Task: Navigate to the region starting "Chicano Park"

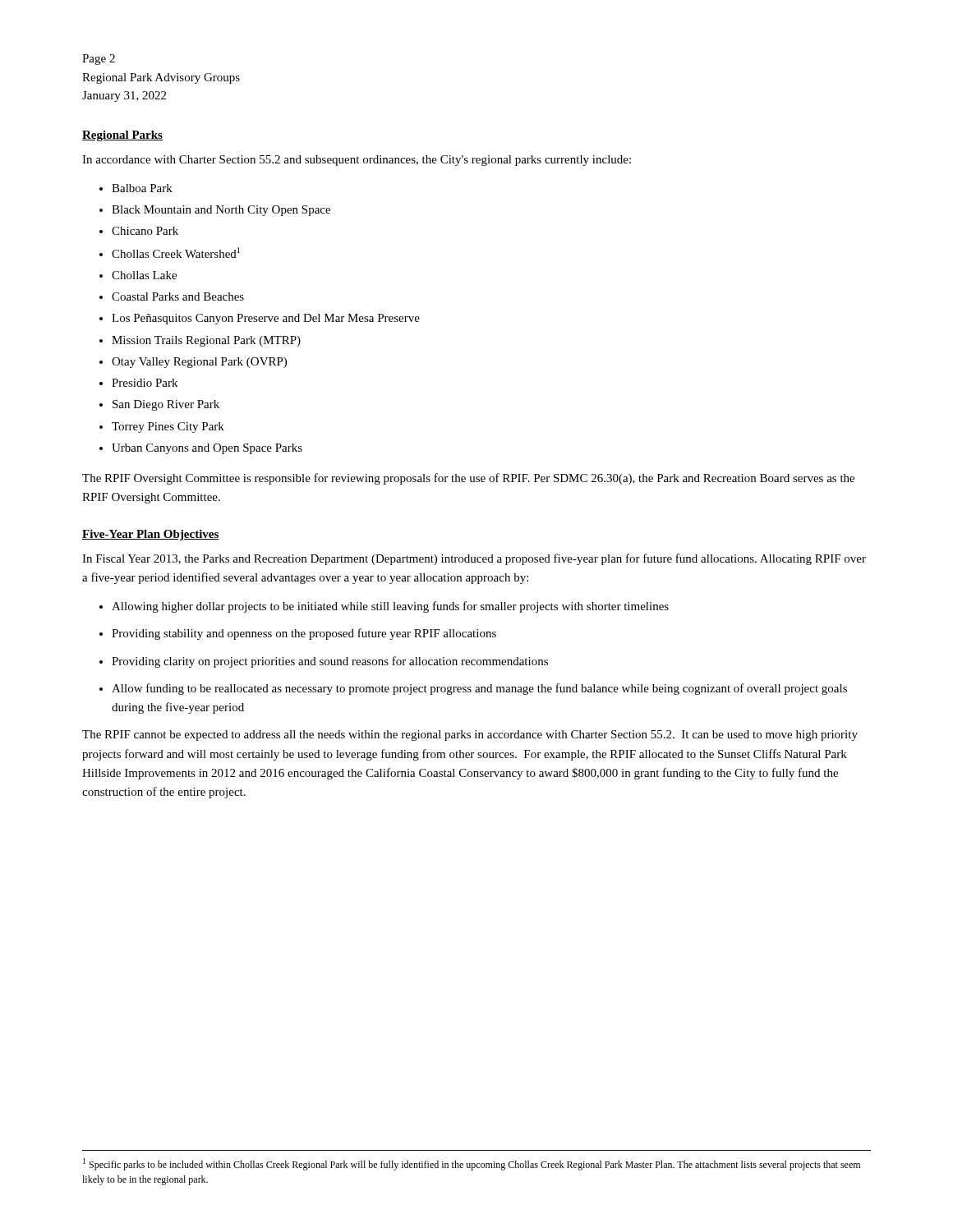Action: [145, 231]
